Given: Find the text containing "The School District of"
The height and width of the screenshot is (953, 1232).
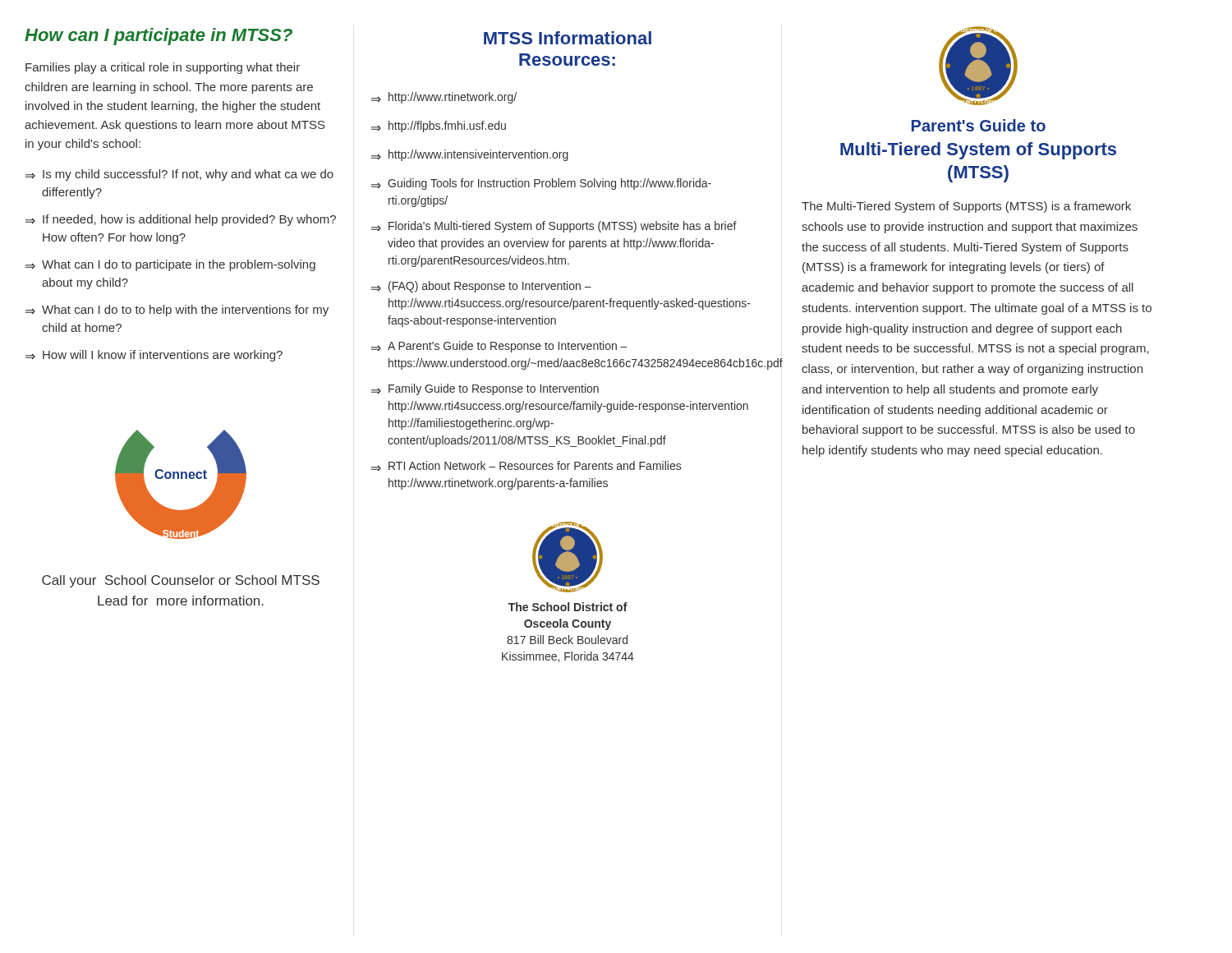Looking at the screenshot, I should click(568, 607).
